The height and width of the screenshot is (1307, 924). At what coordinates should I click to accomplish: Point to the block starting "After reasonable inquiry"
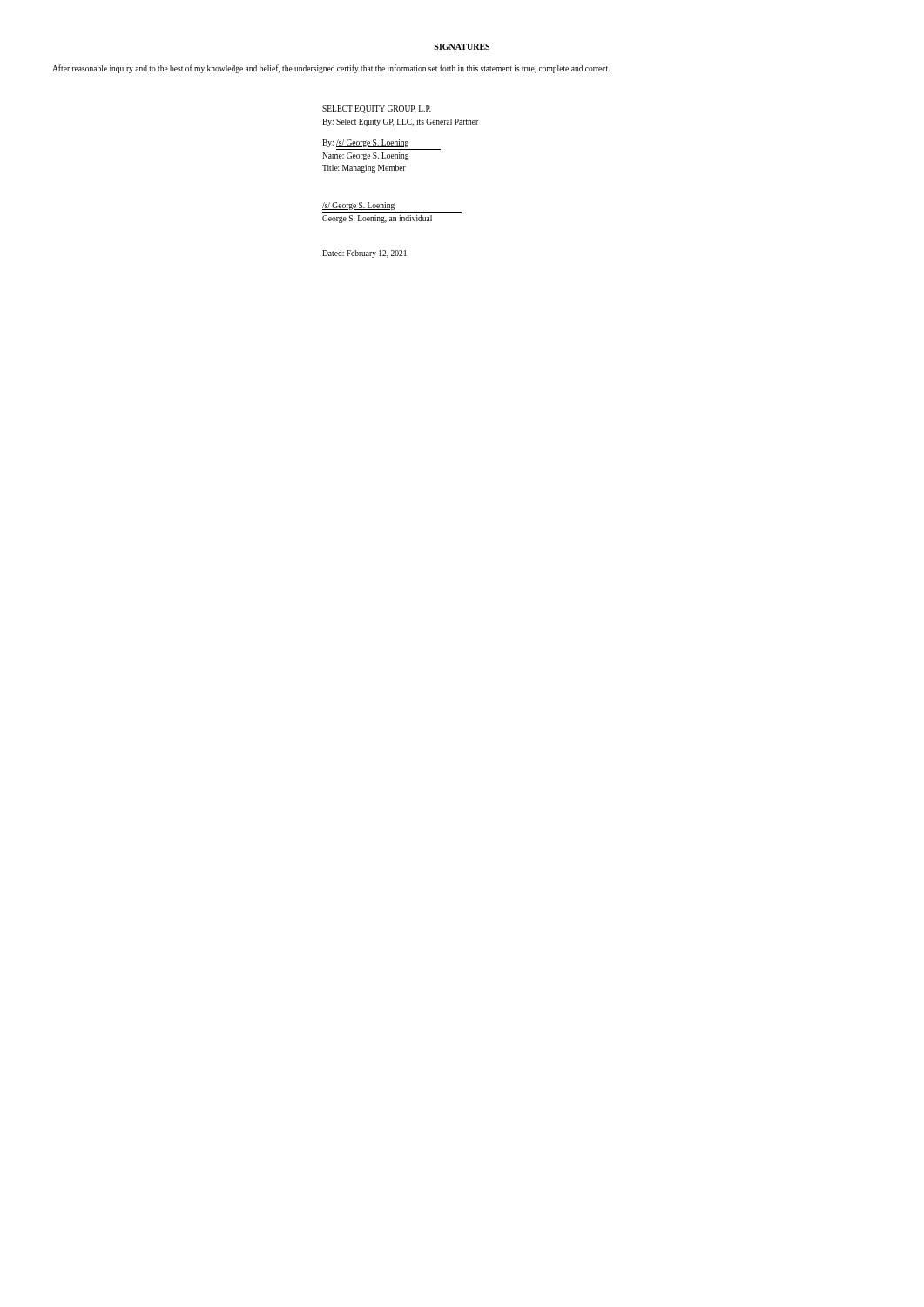coord(331,69)
